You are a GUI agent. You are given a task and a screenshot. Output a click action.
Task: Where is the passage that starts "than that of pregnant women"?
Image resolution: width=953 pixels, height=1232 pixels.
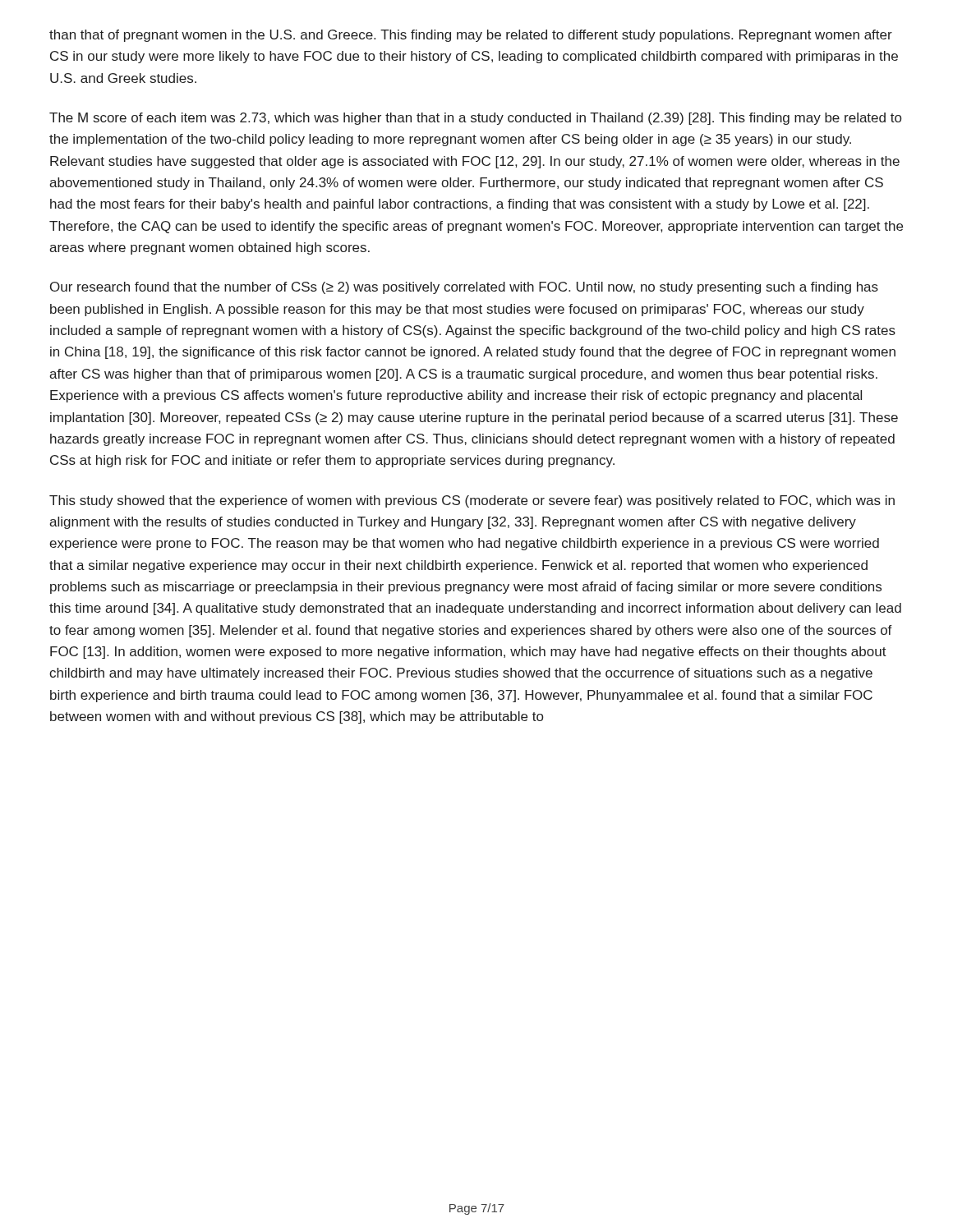(474, 57)
